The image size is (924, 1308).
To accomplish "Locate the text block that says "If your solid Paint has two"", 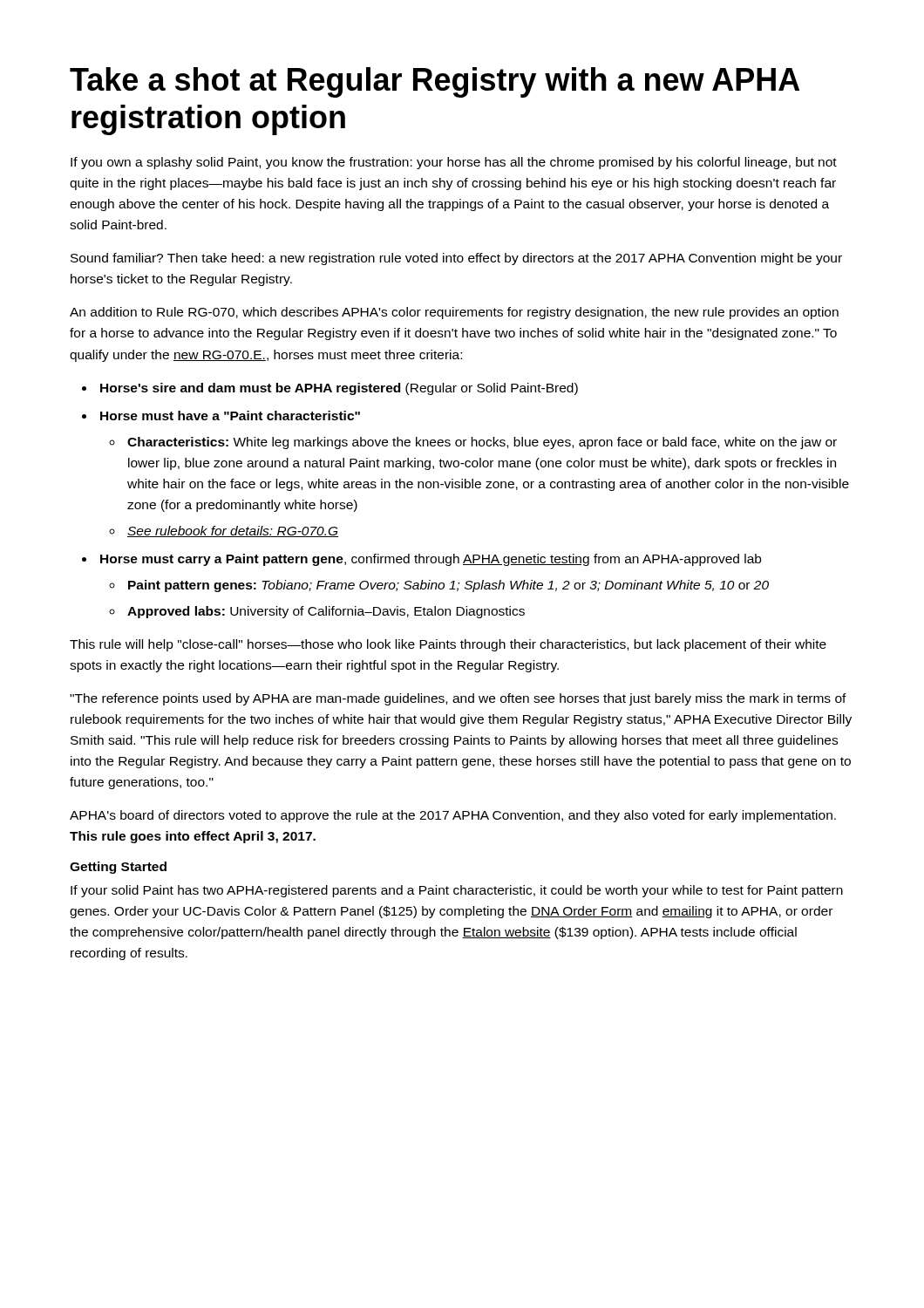I will click(457, 921).
